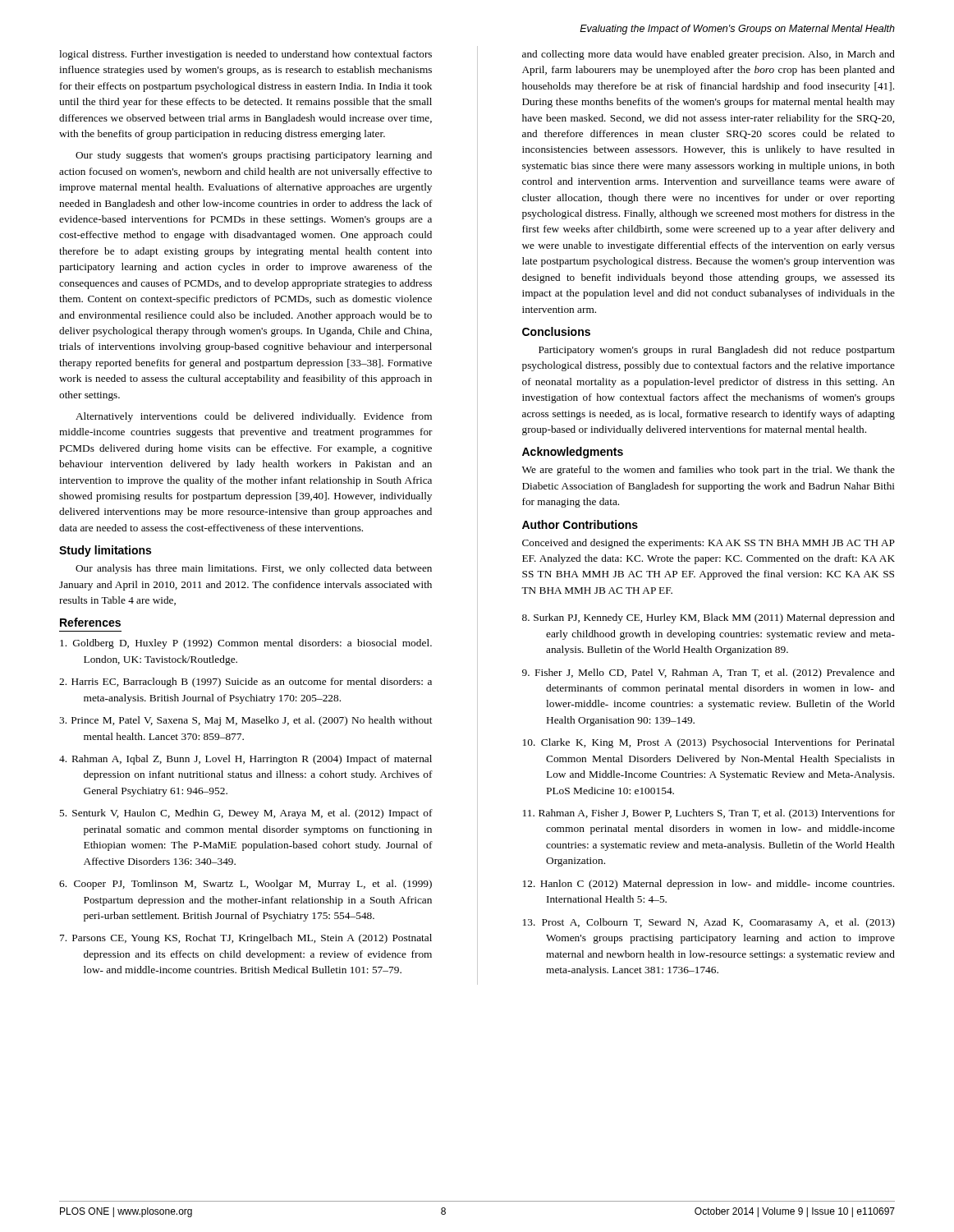
Task: Locate the element starting "We are grateful to the women"
Action: (708, 486)
